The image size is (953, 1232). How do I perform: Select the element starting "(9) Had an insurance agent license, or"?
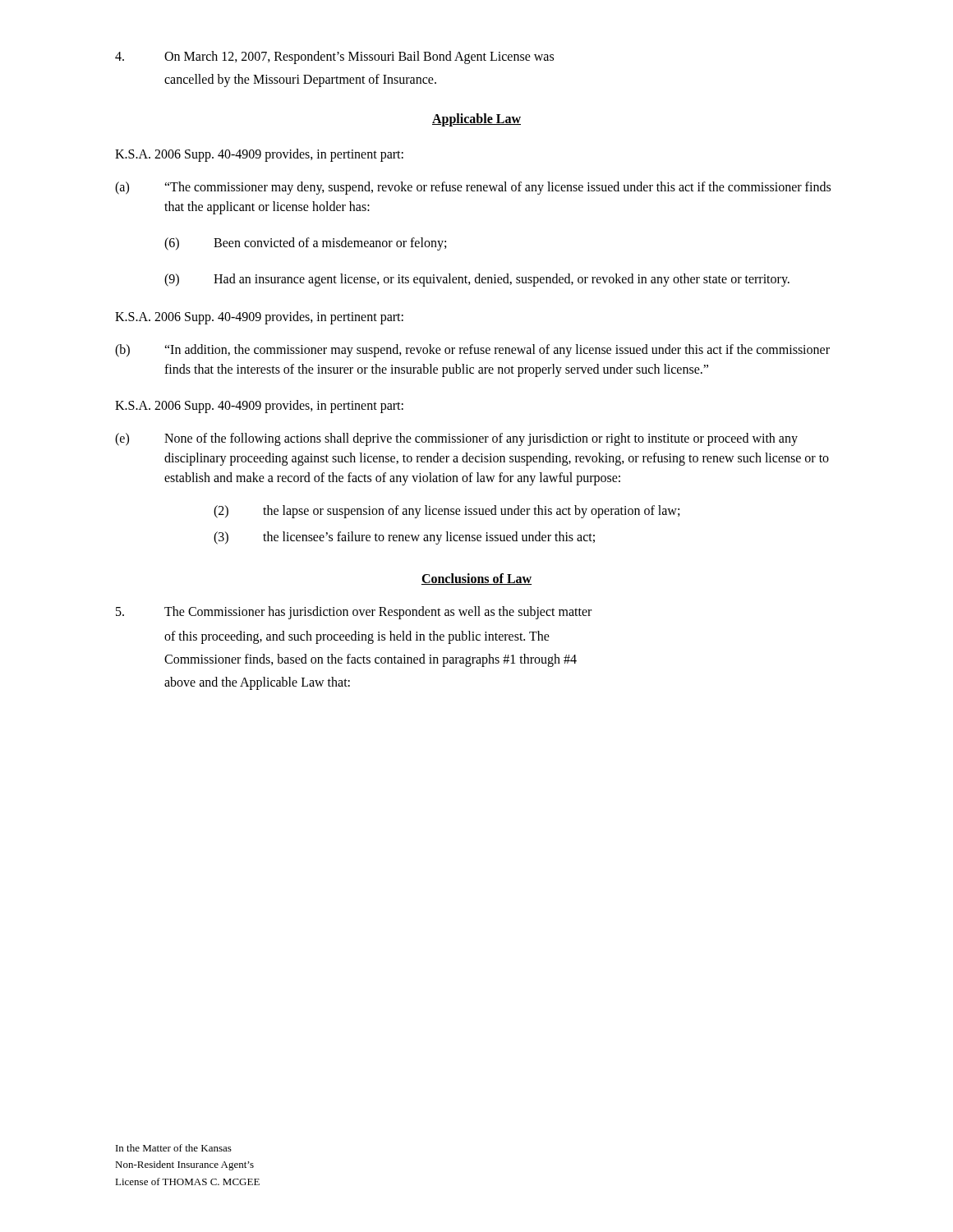501,279
